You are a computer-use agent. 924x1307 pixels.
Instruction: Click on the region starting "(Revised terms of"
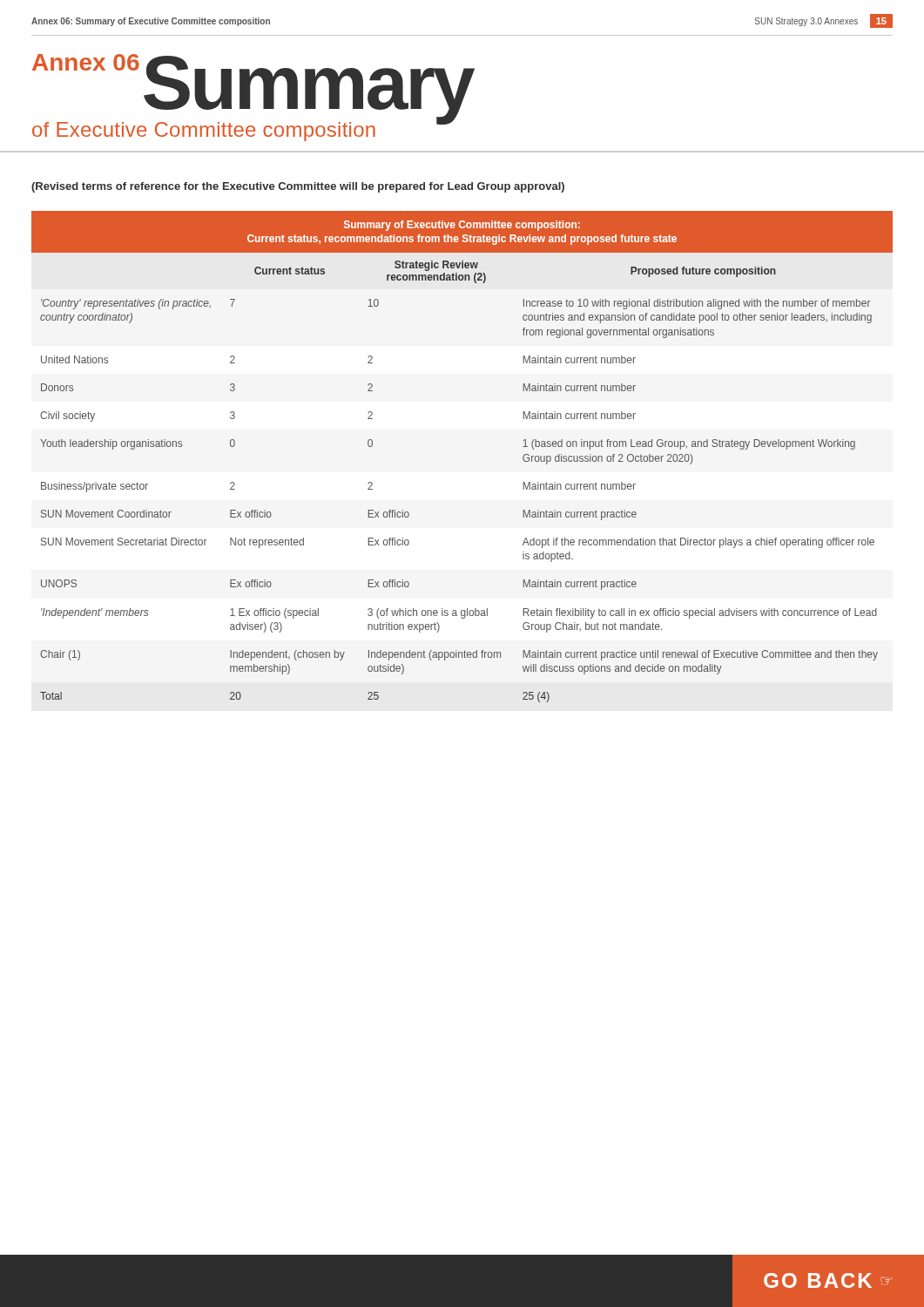tap(298, 186)
